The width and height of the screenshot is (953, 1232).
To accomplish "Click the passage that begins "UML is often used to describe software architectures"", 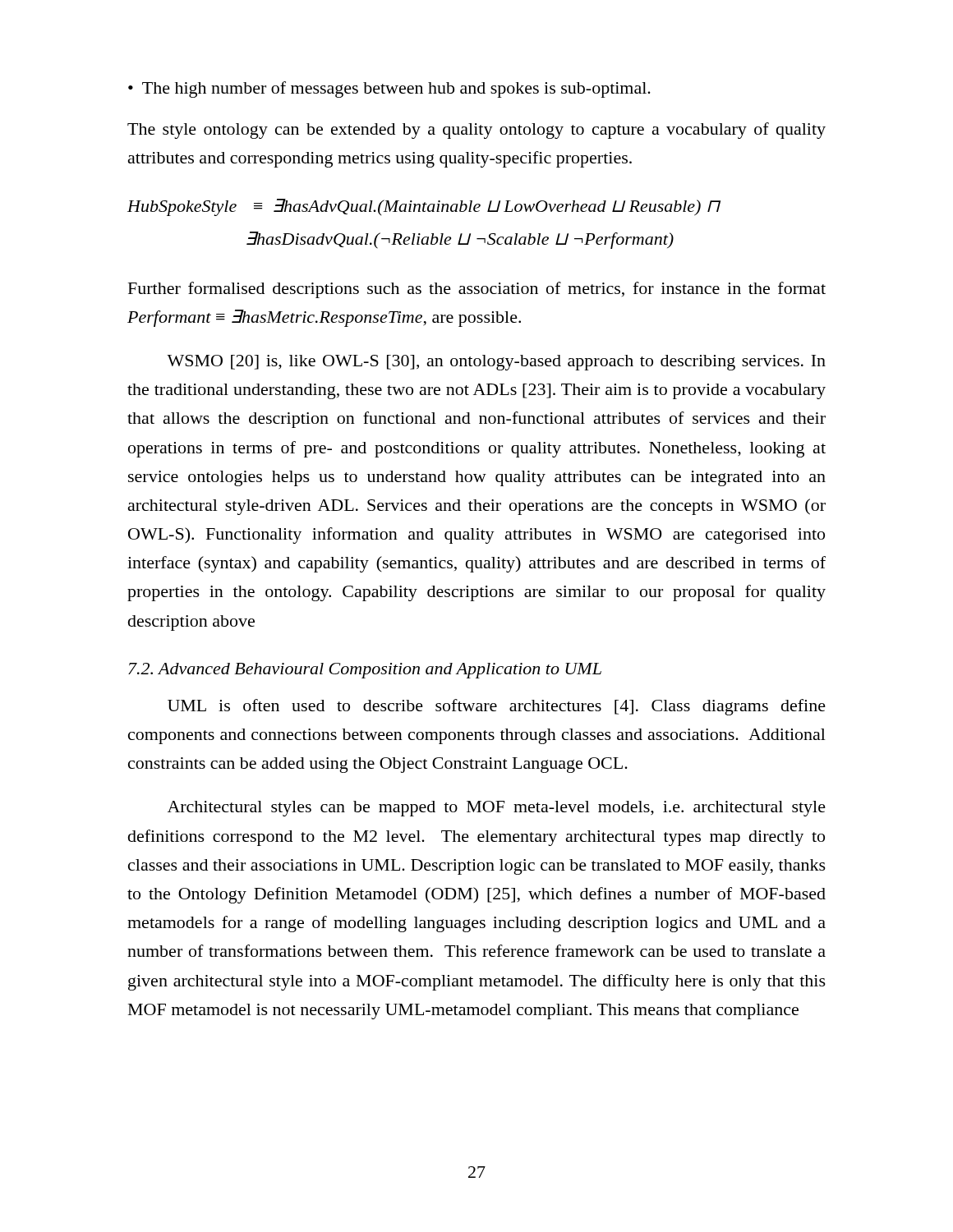I will click(x=476, y=734).
